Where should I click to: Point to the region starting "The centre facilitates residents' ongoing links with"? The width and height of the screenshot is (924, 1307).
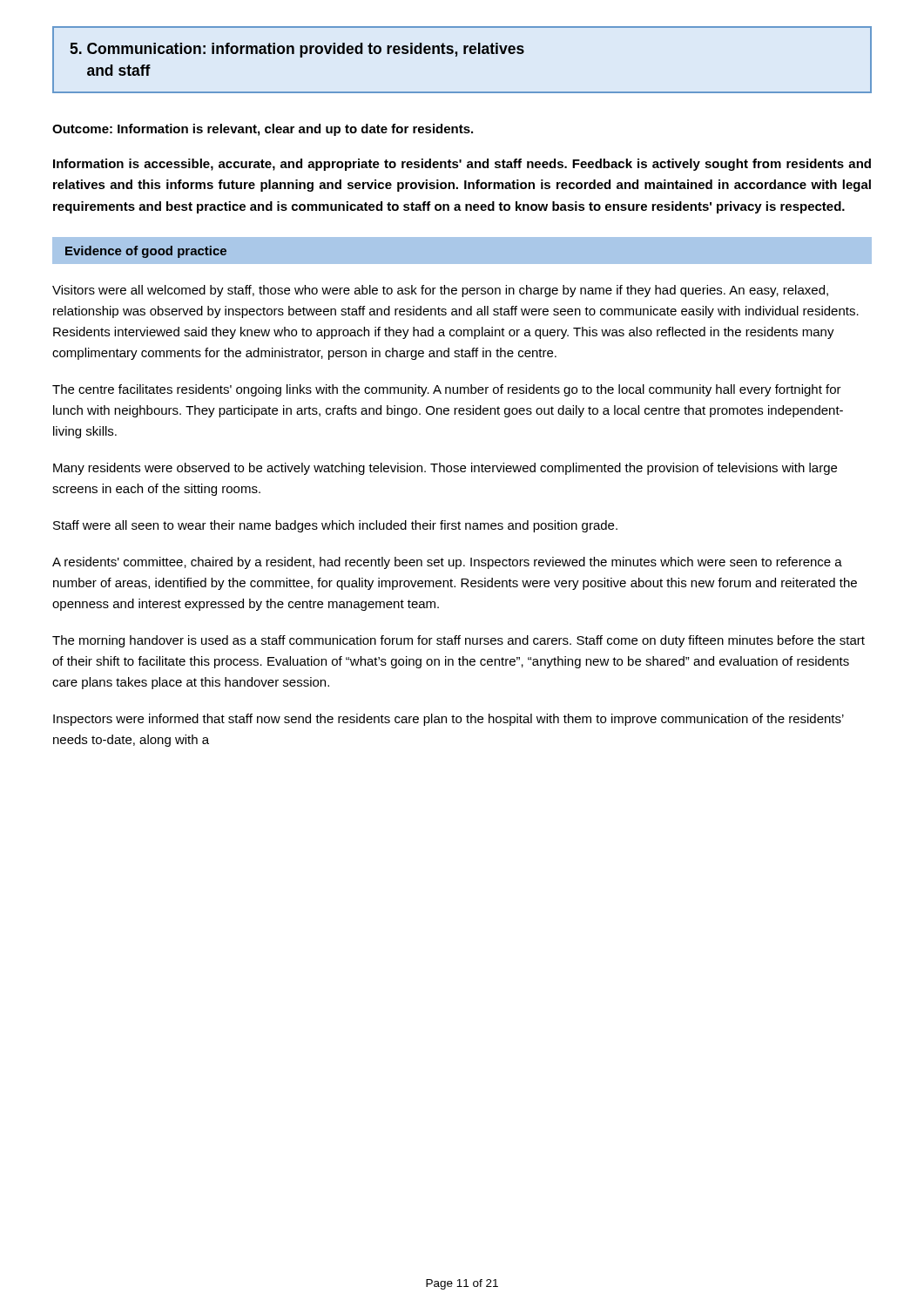coord(462,410)
